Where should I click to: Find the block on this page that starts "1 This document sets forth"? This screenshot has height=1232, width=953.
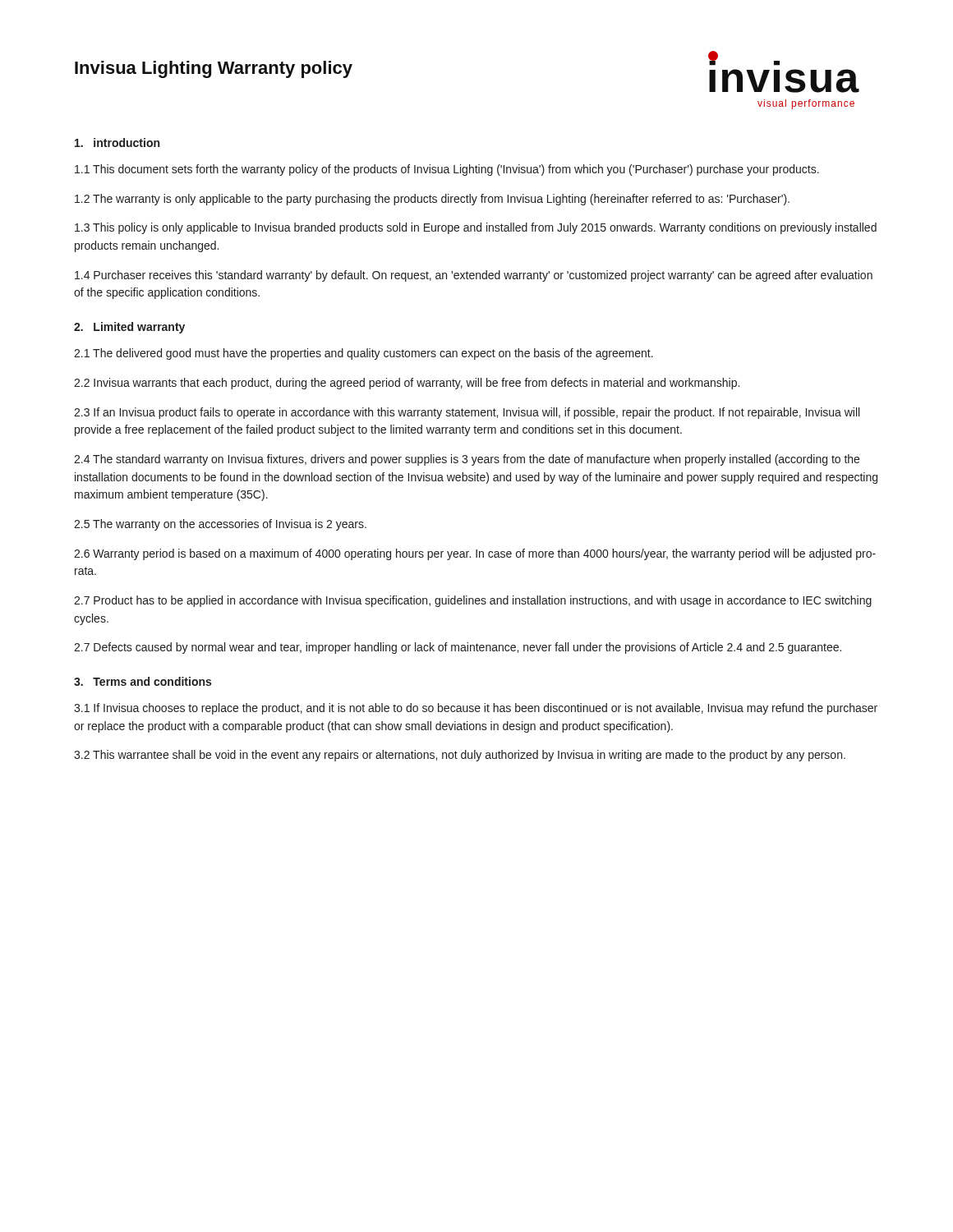(476, 170)
